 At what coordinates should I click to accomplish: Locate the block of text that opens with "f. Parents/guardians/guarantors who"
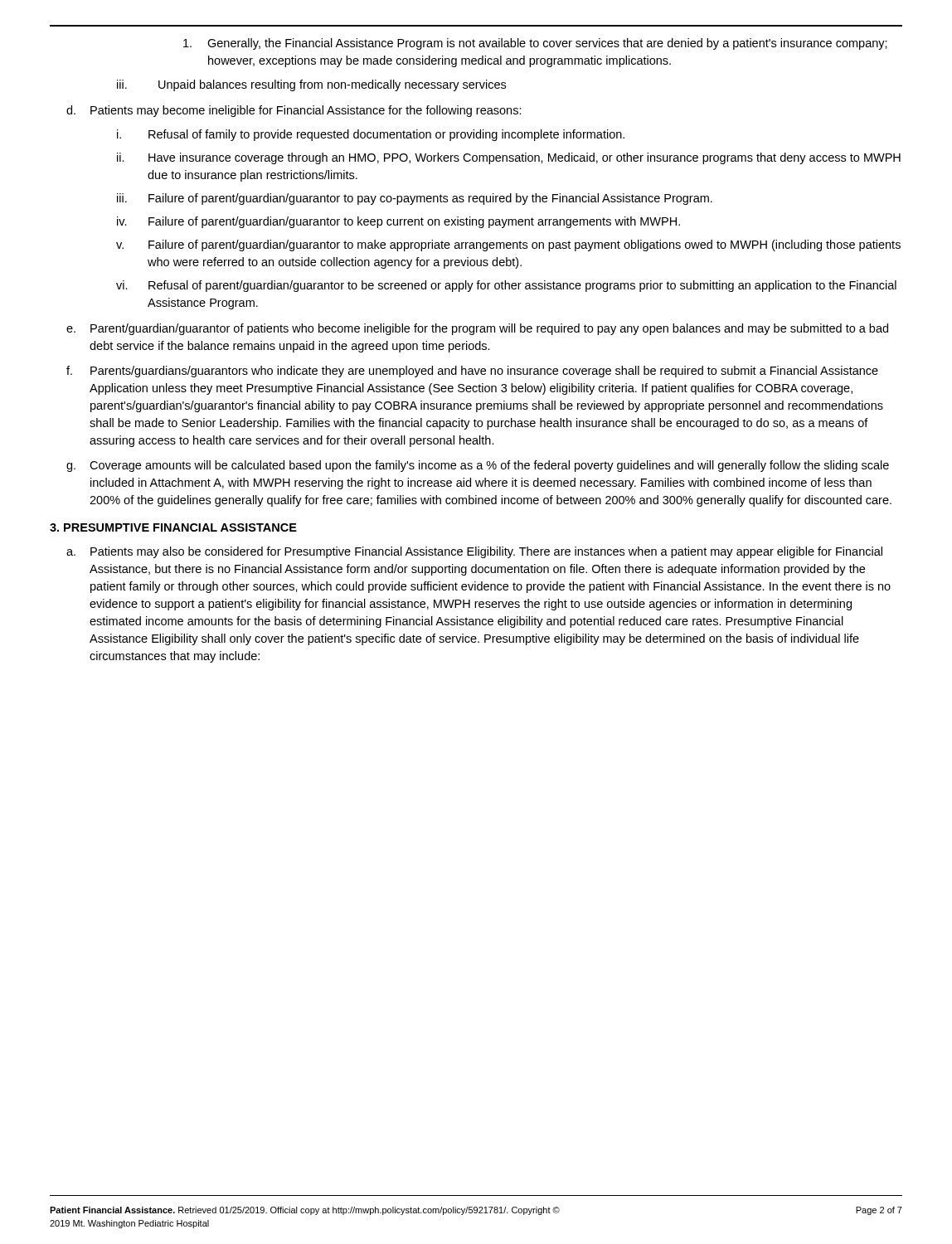(x=484, y=406)
